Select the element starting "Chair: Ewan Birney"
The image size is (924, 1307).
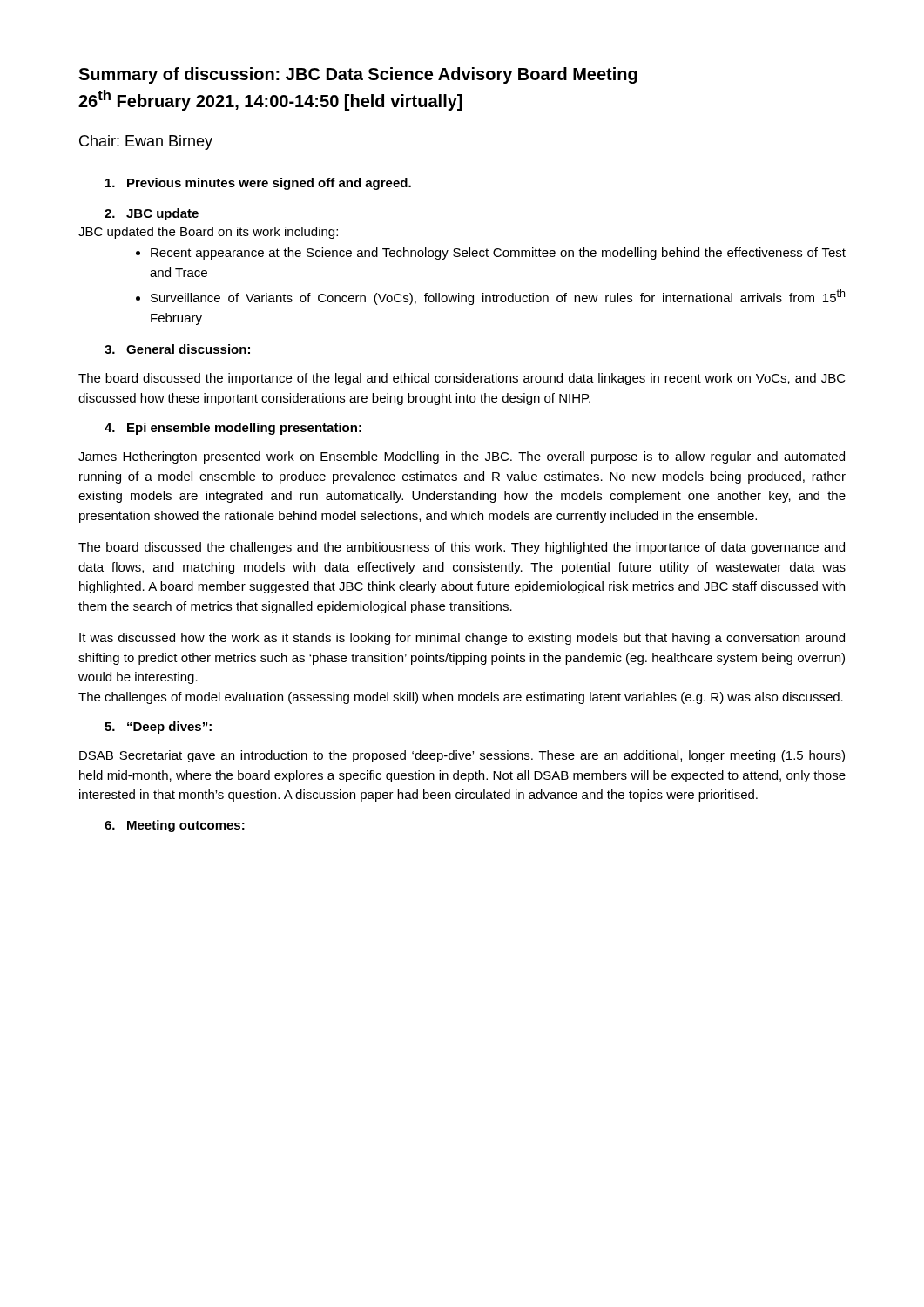[x=145, y=141]
